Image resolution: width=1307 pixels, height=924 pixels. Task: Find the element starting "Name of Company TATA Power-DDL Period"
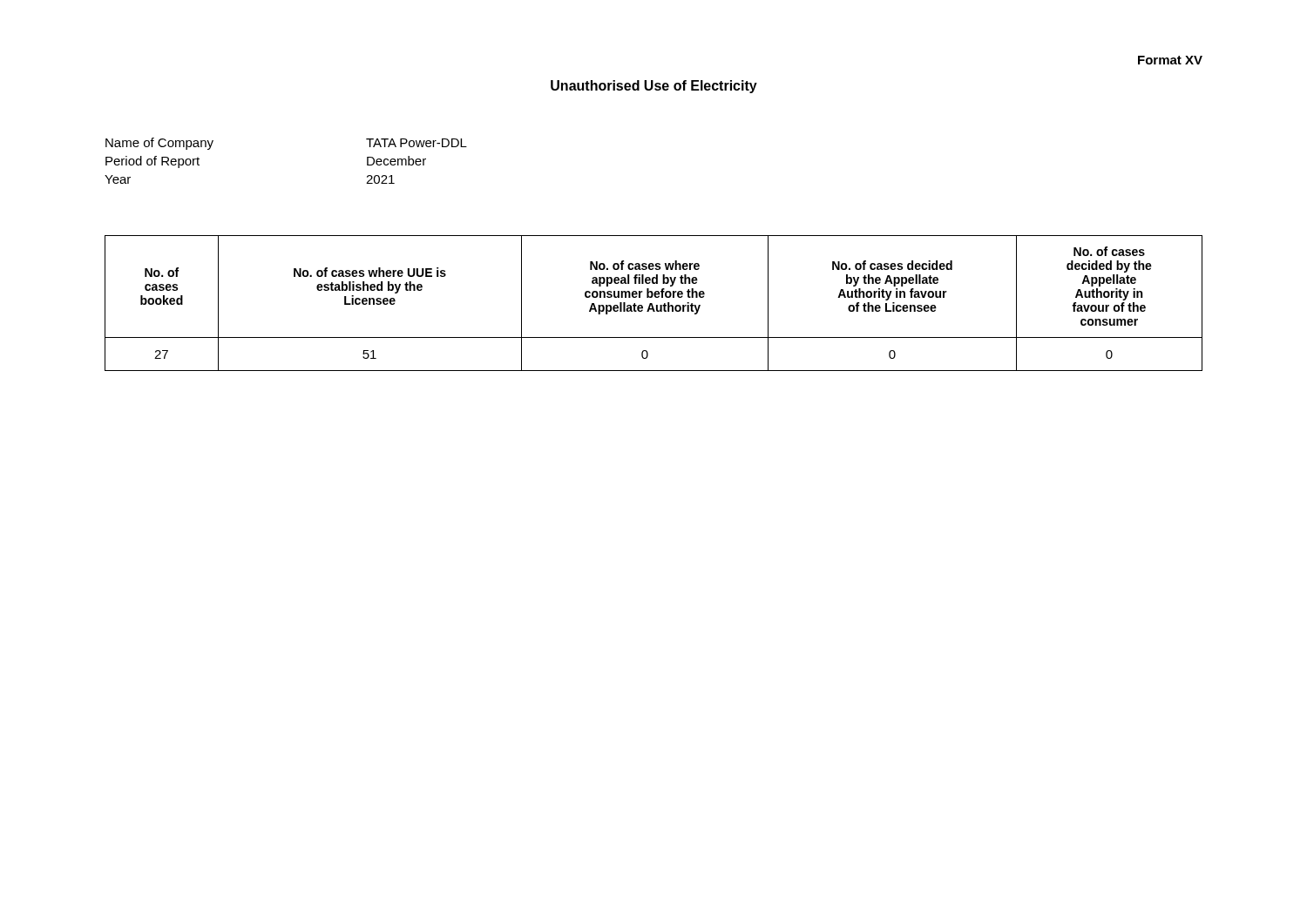(x=160, y=144)
